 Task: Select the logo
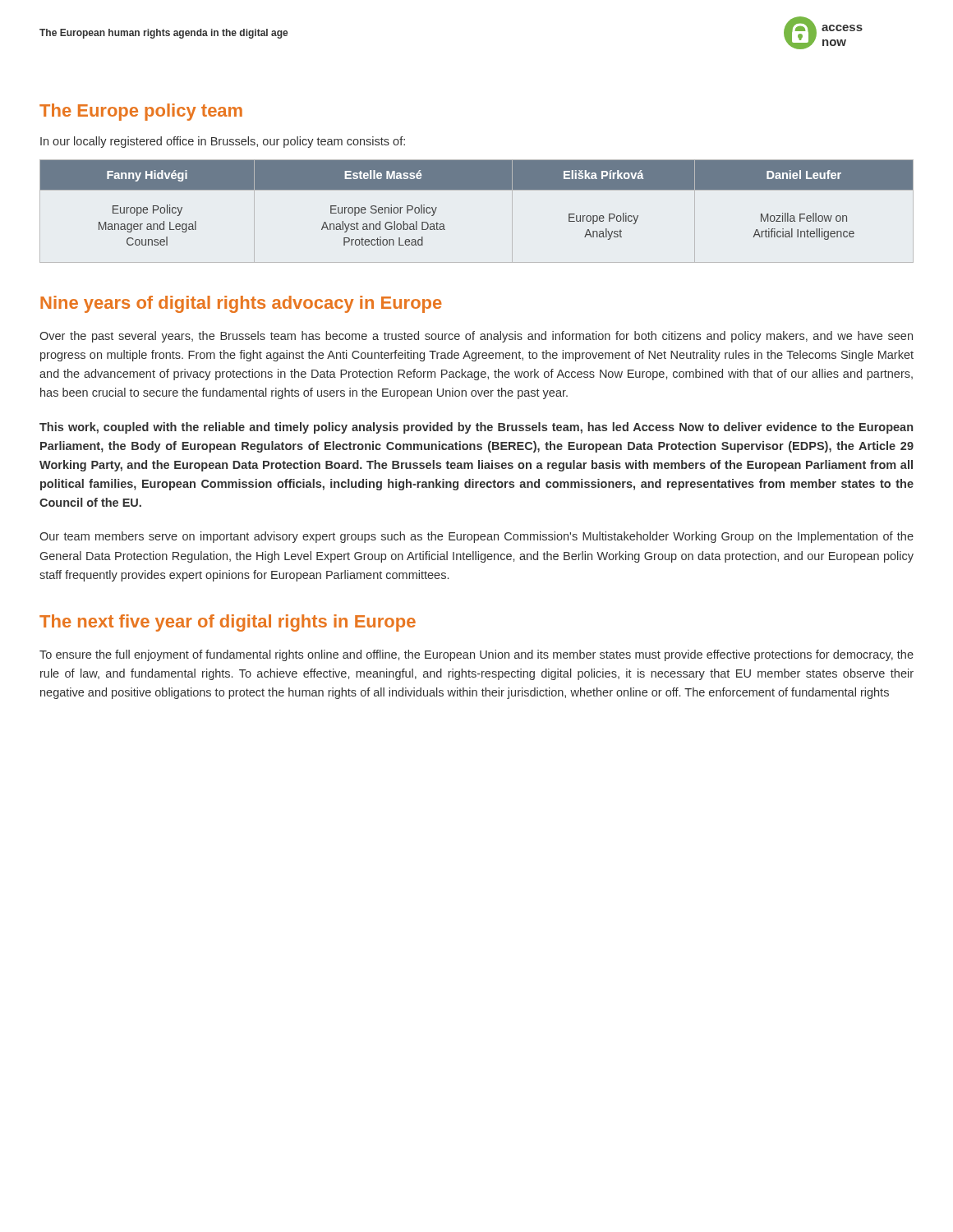pos(848,33)
